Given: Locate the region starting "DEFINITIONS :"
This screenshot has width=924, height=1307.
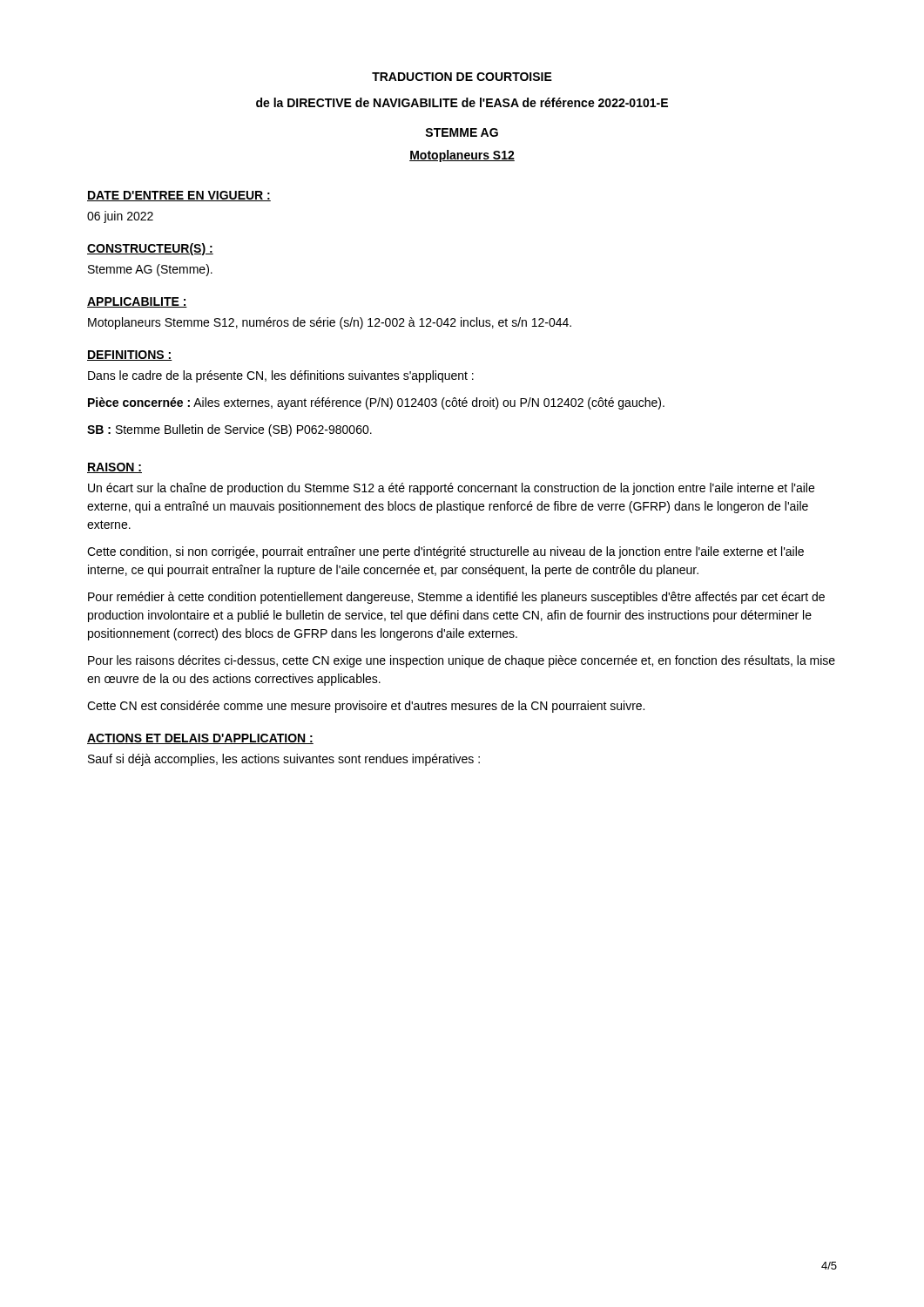Looking at the screenshot, I should 129,355.
